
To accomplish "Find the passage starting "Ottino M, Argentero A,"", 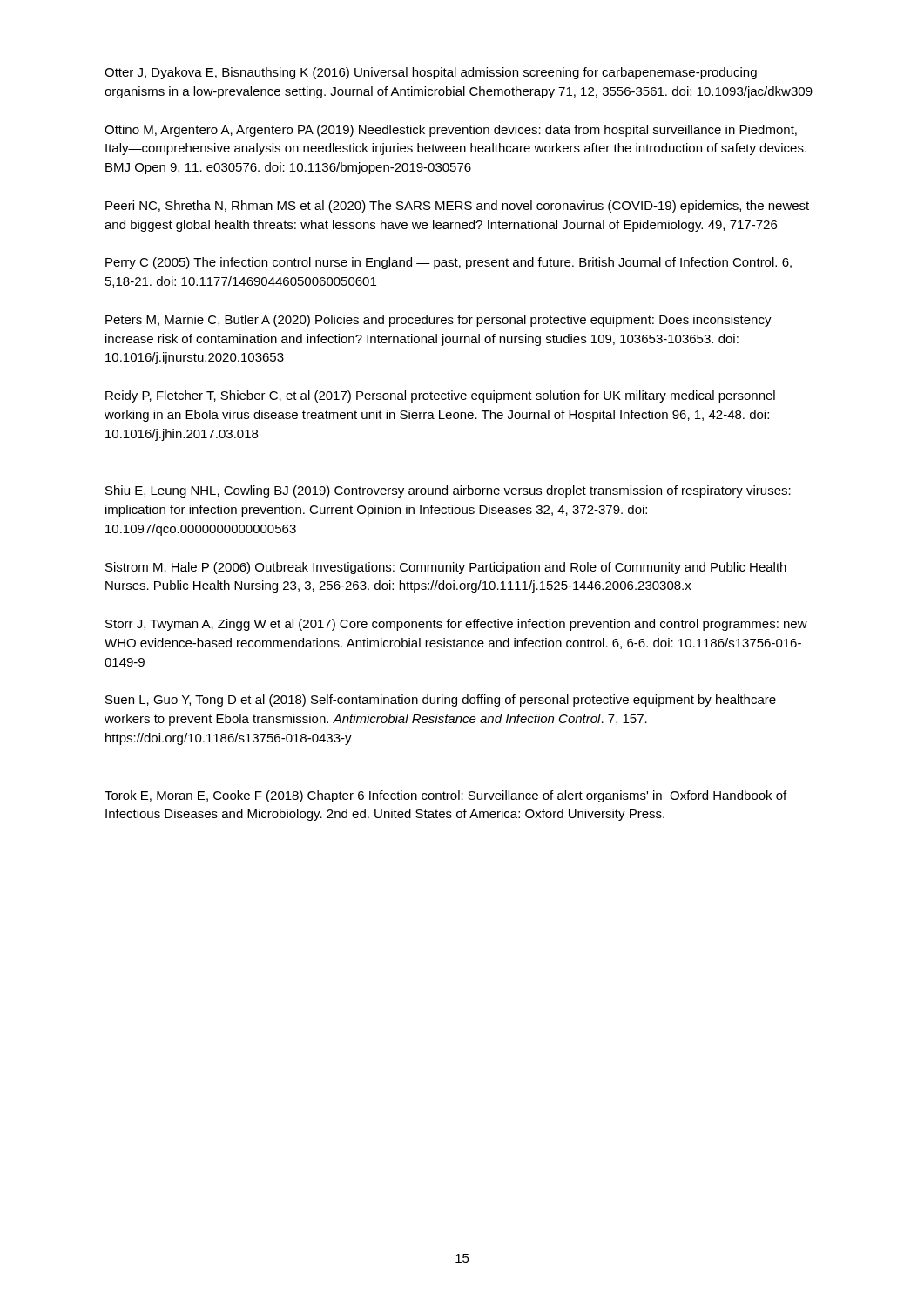I will (456, 148).
